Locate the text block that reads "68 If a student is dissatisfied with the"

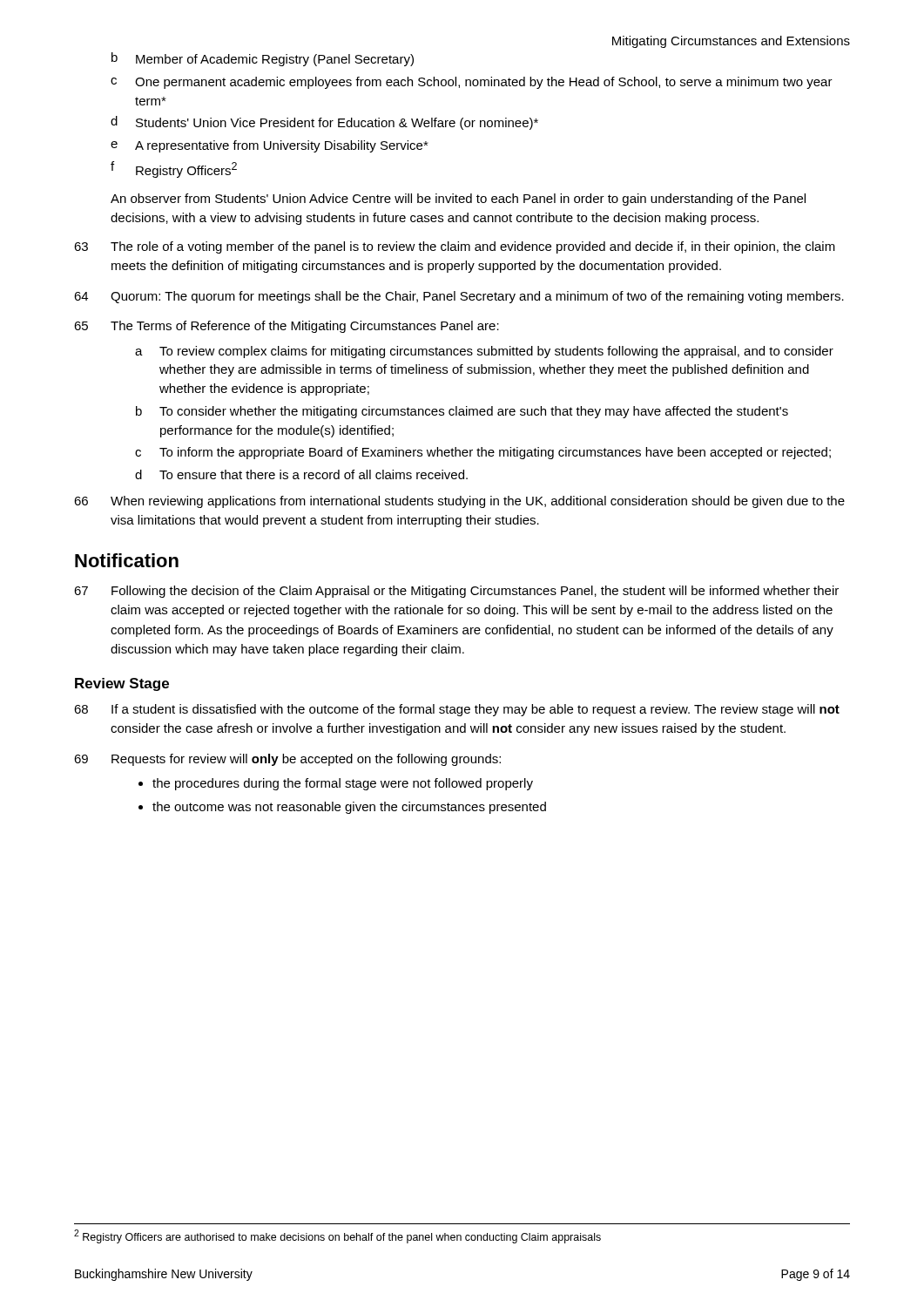[x=462, y=719]
